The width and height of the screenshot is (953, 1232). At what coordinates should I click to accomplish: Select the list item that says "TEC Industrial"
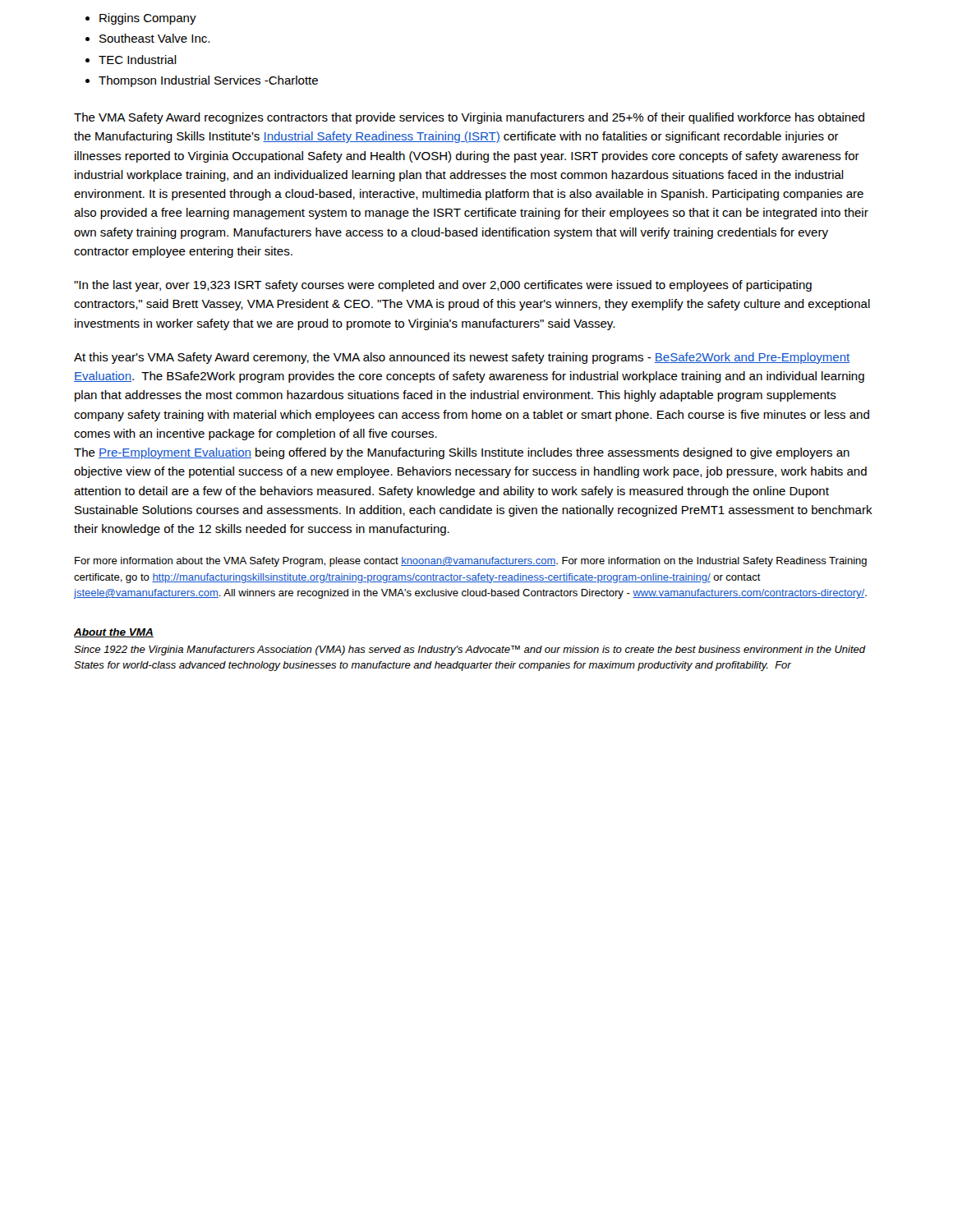click(x=138, y=60)
